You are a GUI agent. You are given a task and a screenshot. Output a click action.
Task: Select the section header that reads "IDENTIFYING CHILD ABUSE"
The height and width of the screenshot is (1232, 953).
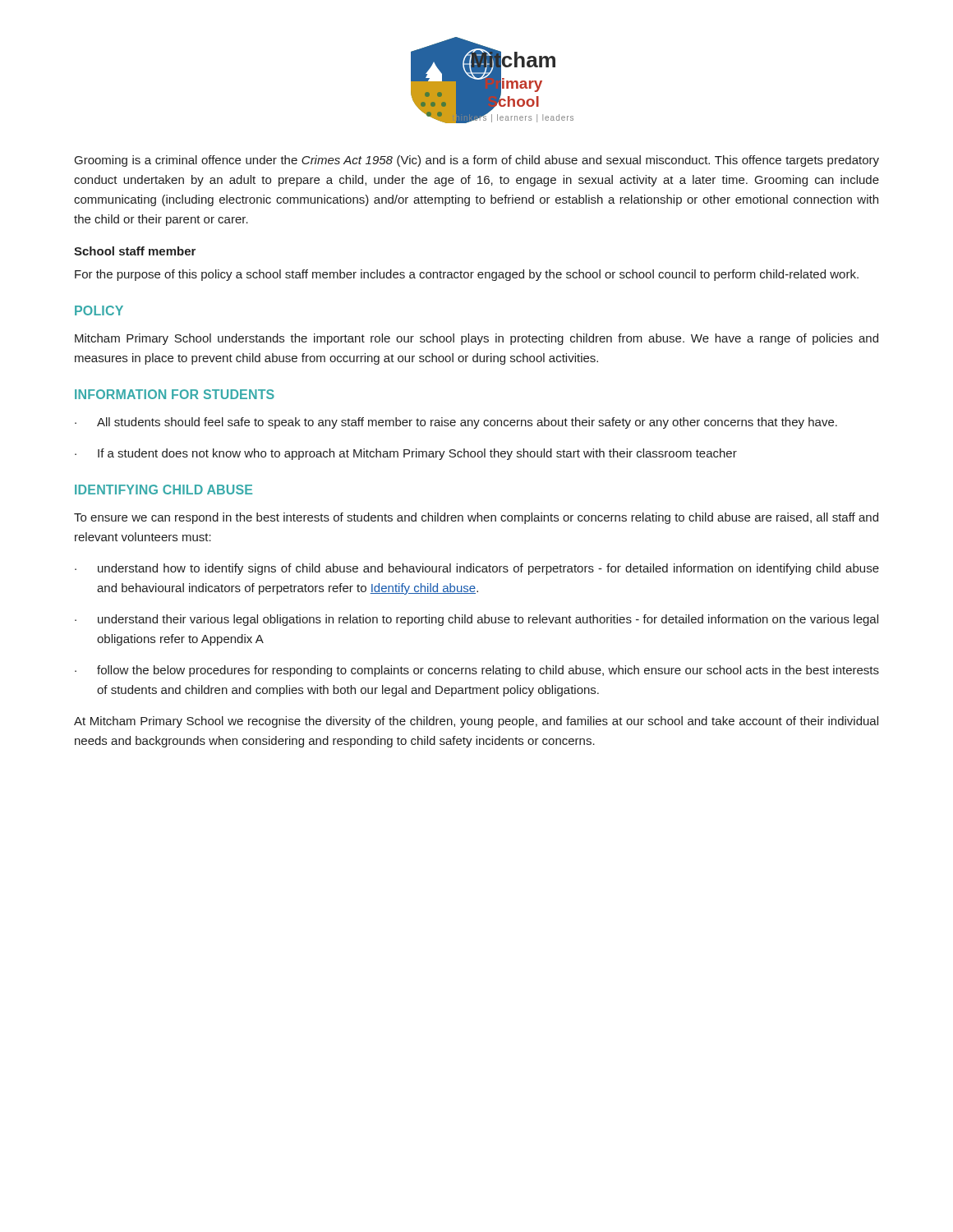pyautogui.click(x=164, y=490)
